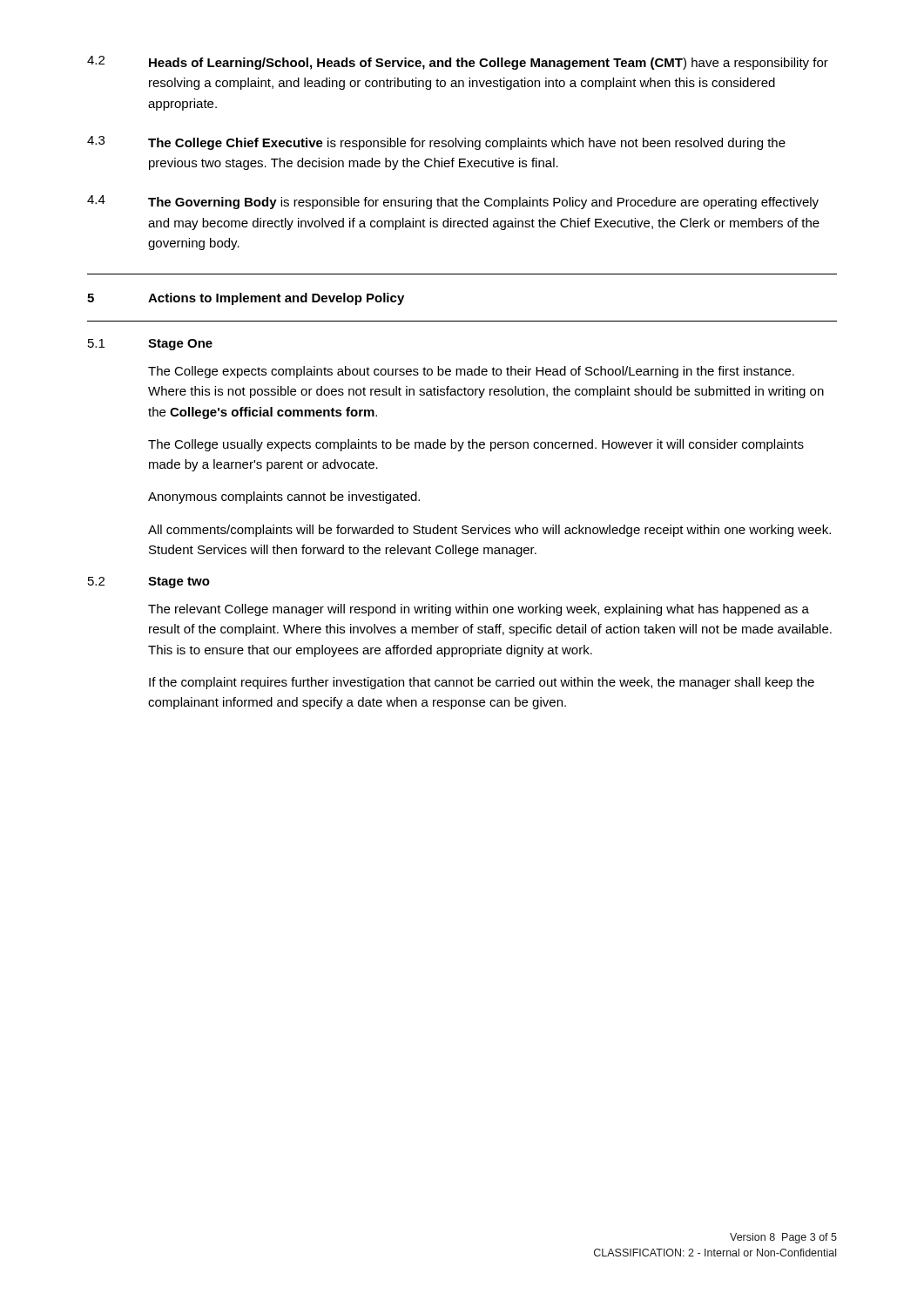Click on the text block containing "All comments/complaints will be forwarded to"
The width and height of the screenshot is (924, 1307).
(x=490, y=539)
